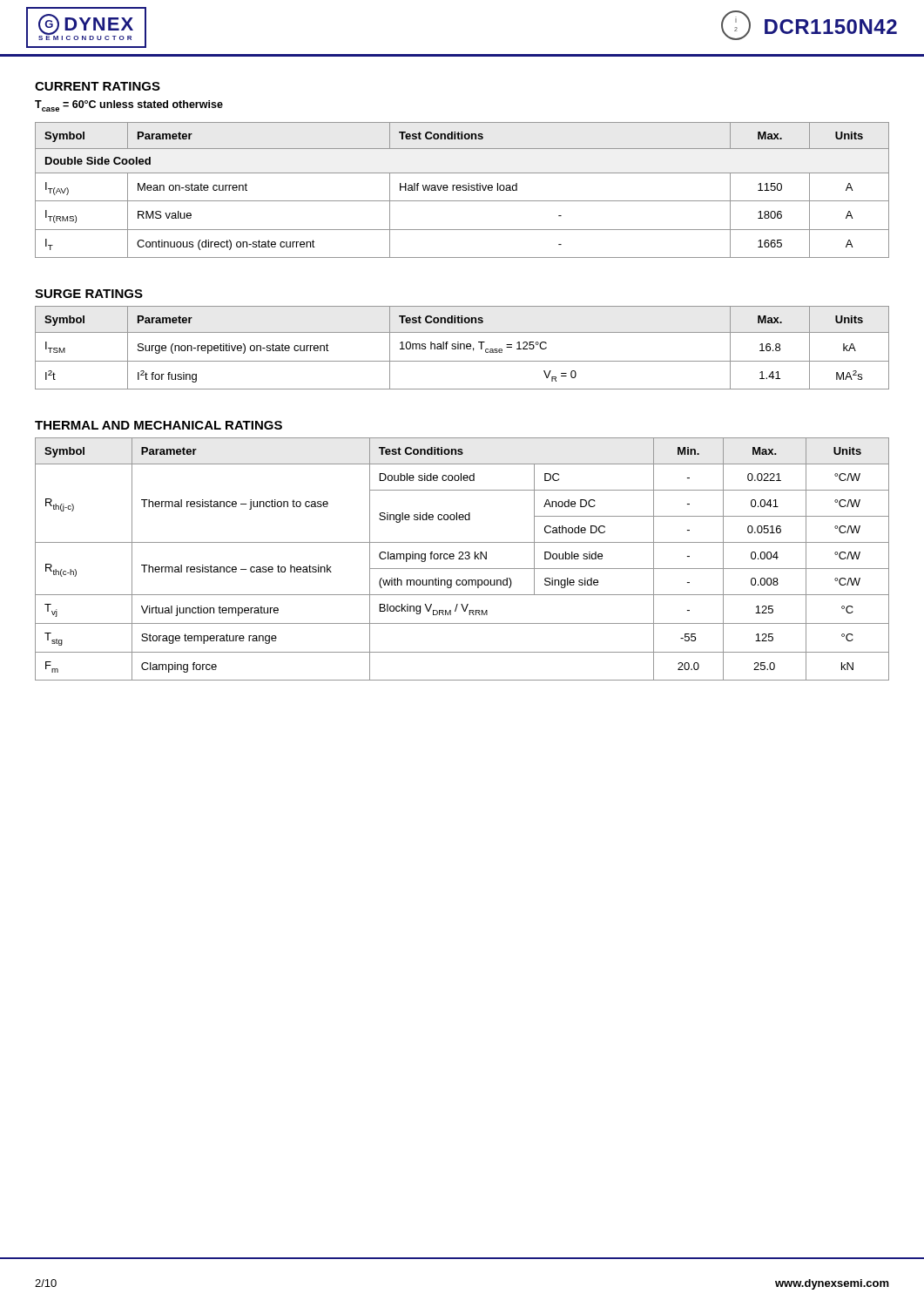Select the table that reads "RMS value"
This screenshot has width=924, height=1307.
pos(462,190)
